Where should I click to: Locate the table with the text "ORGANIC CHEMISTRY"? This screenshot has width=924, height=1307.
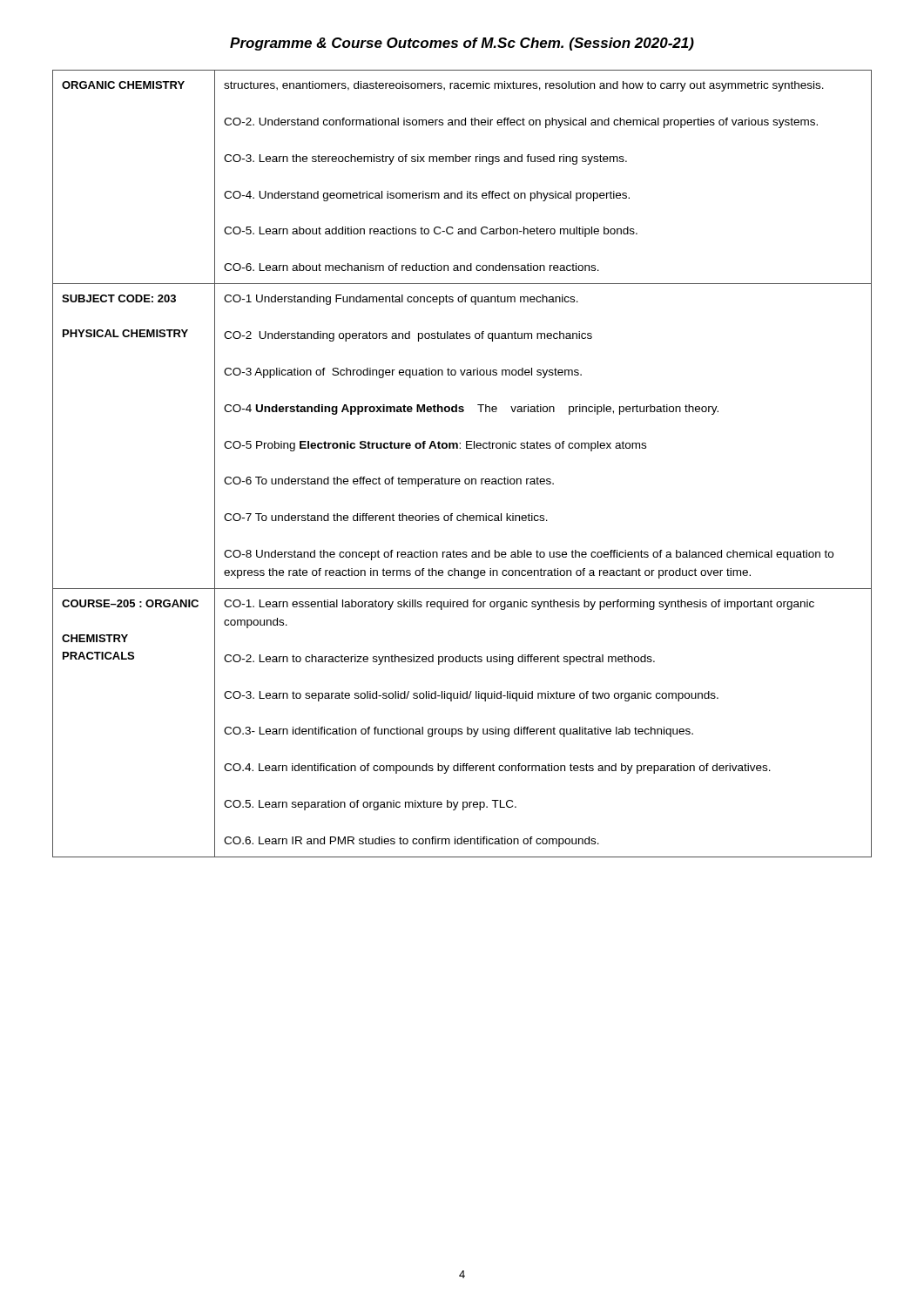coord(462,463)
